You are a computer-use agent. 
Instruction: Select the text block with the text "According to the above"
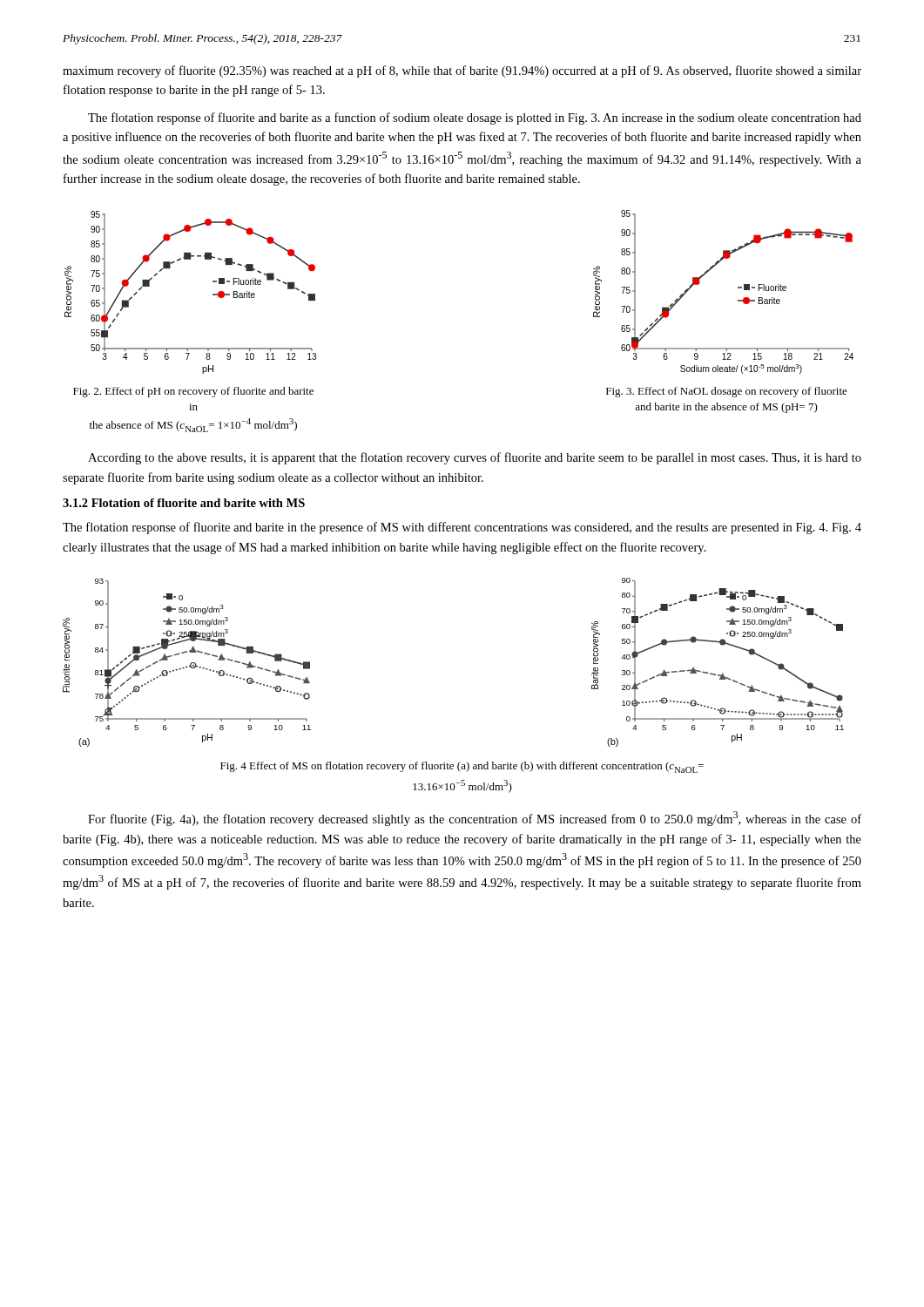(x=462, y=468)
